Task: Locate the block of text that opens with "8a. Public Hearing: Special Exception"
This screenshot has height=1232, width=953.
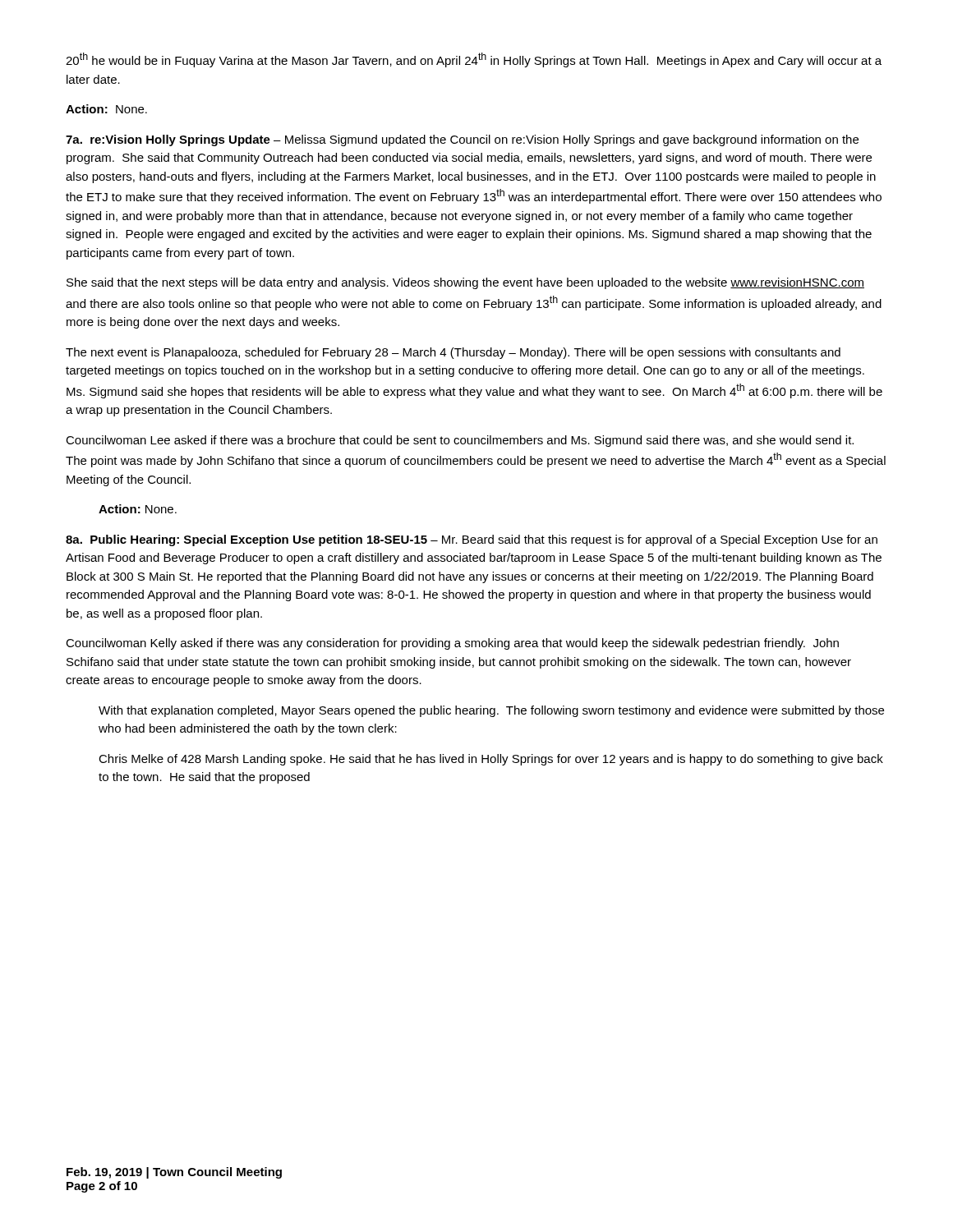Action: coord(474,576)
